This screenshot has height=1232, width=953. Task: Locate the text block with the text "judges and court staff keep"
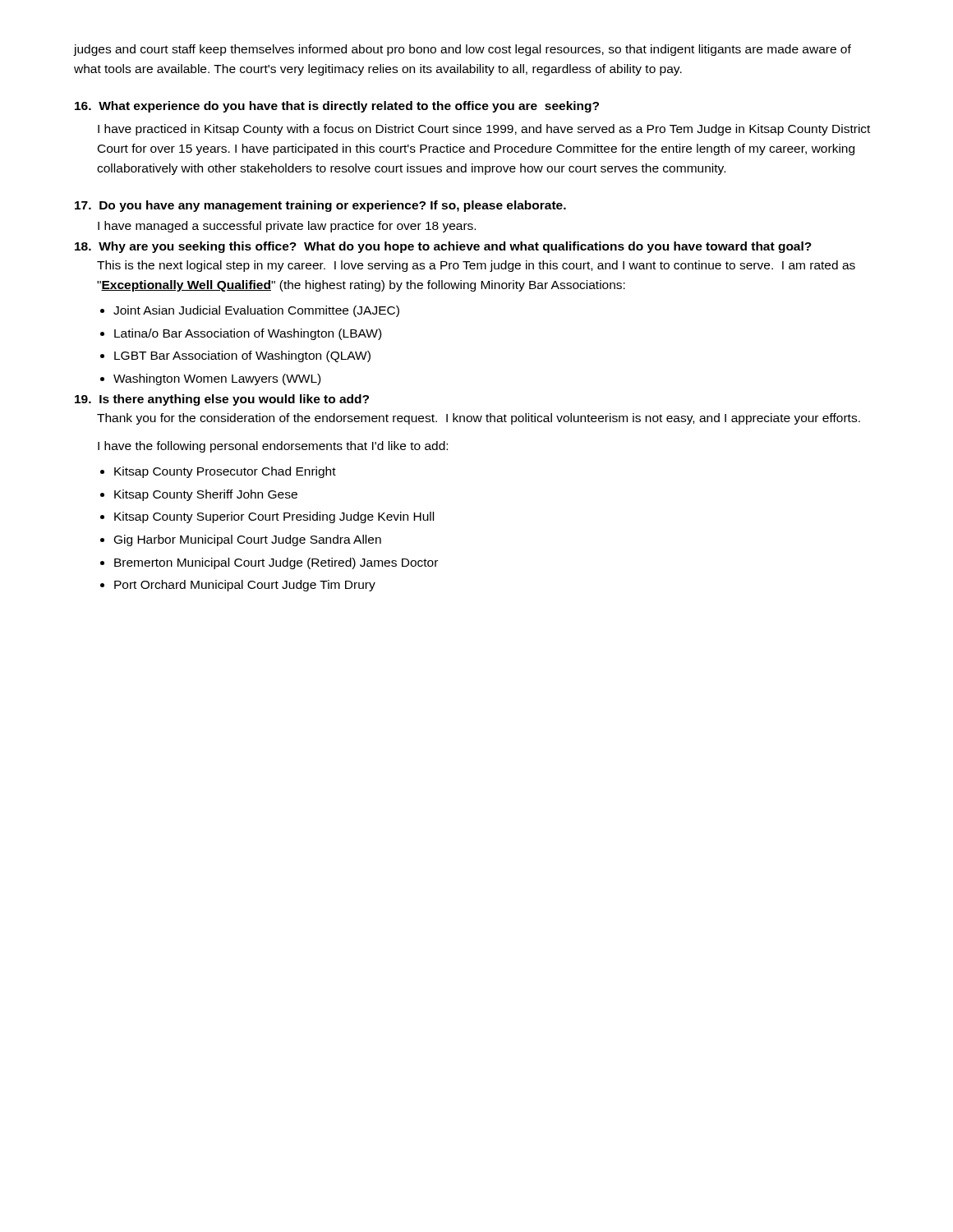coord(462,59)
